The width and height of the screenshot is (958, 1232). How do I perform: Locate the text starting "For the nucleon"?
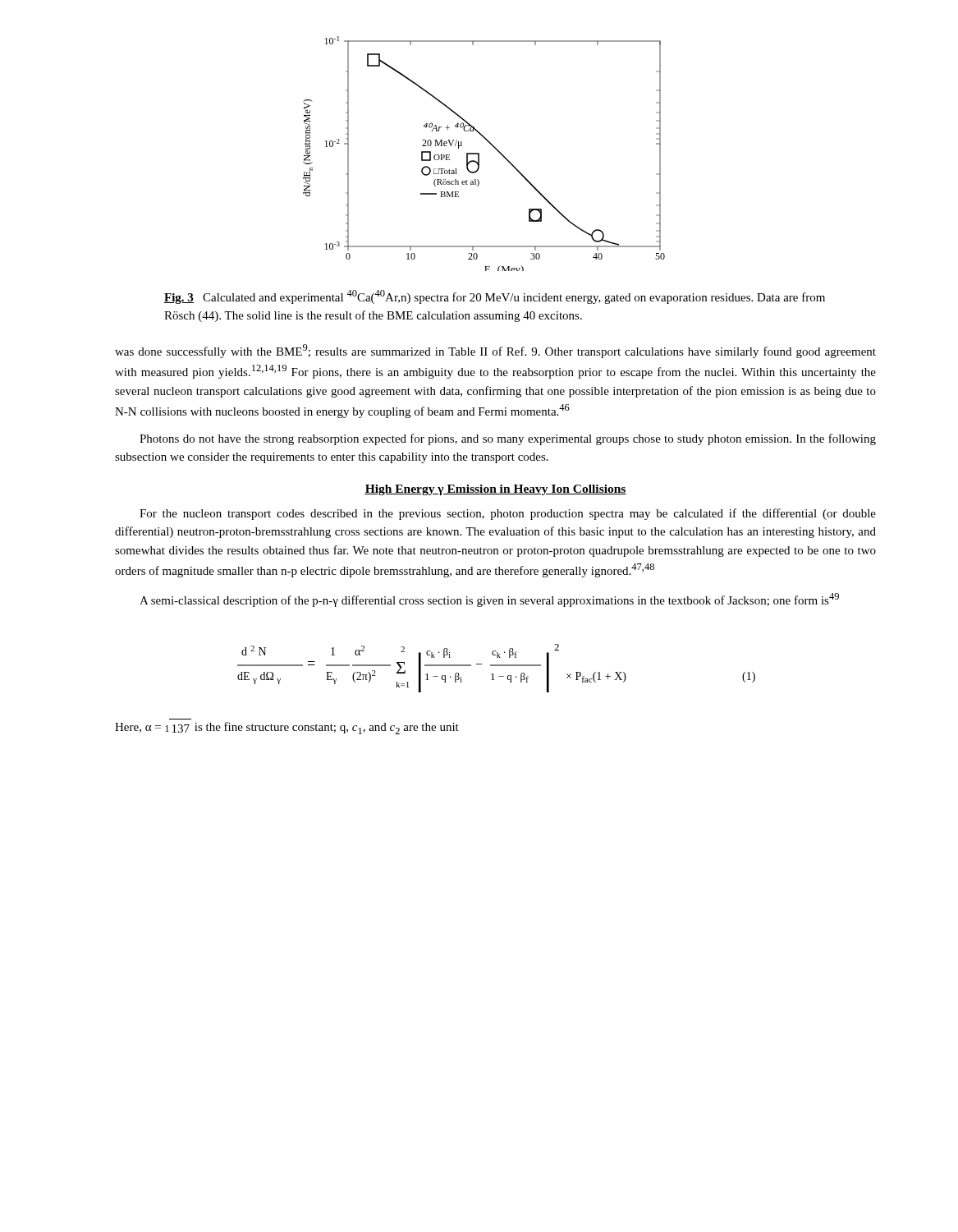click(x=495, y=542)
